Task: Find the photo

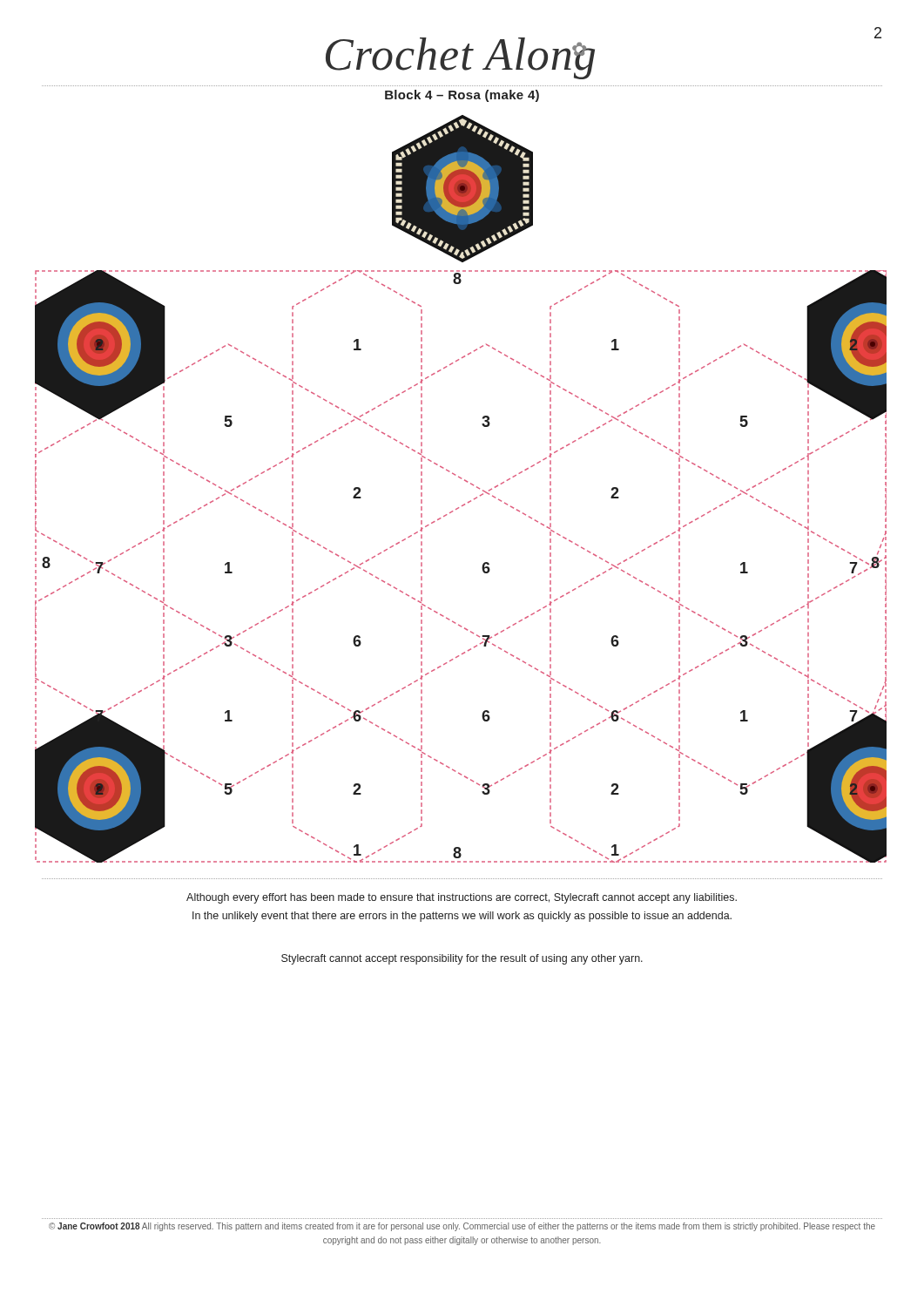Action: [462, 190]
